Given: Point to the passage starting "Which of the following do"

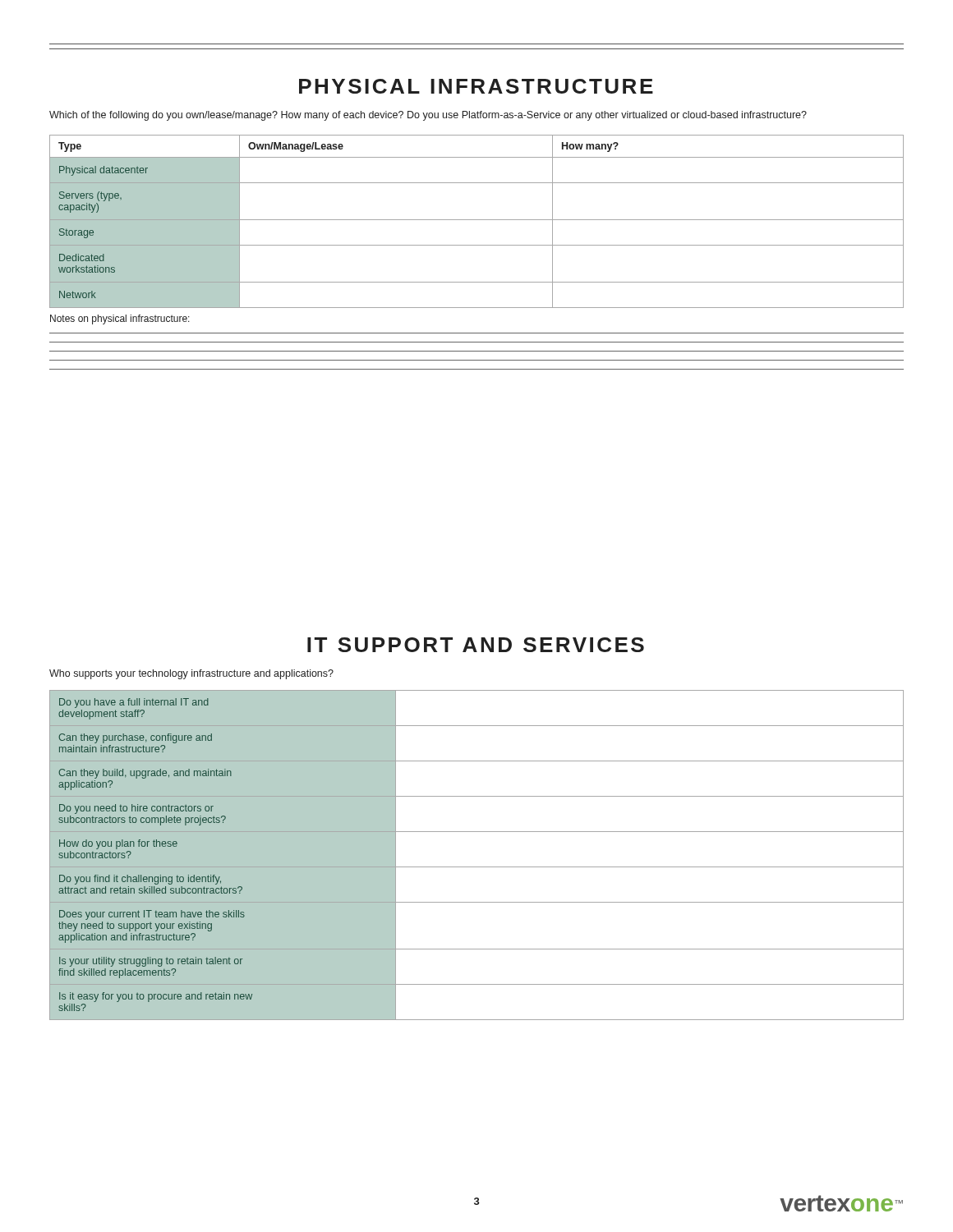Looking at the screenshot, I should [x=428, y=115].
